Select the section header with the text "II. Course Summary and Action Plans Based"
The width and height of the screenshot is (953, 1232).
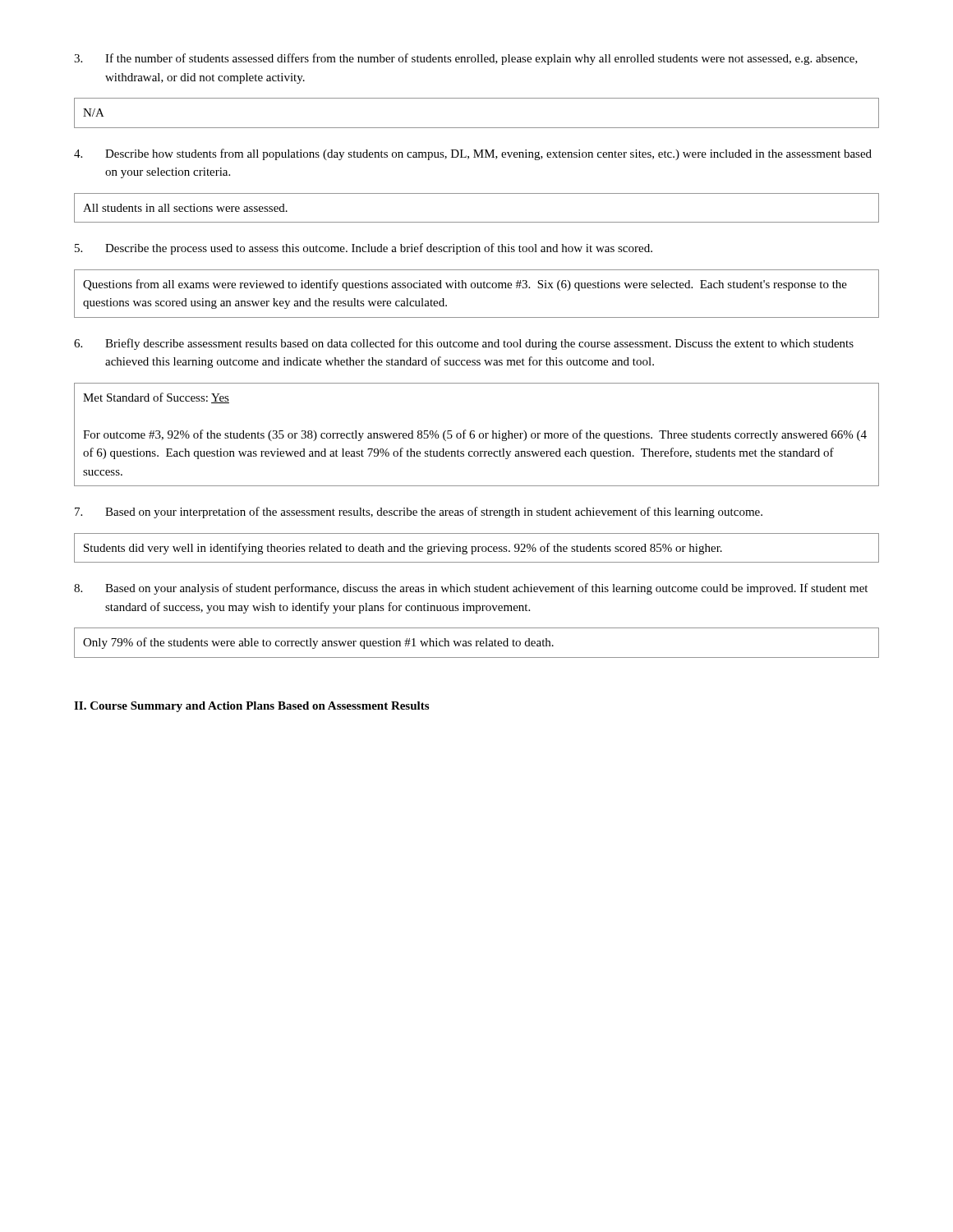(x=252, y=705)
